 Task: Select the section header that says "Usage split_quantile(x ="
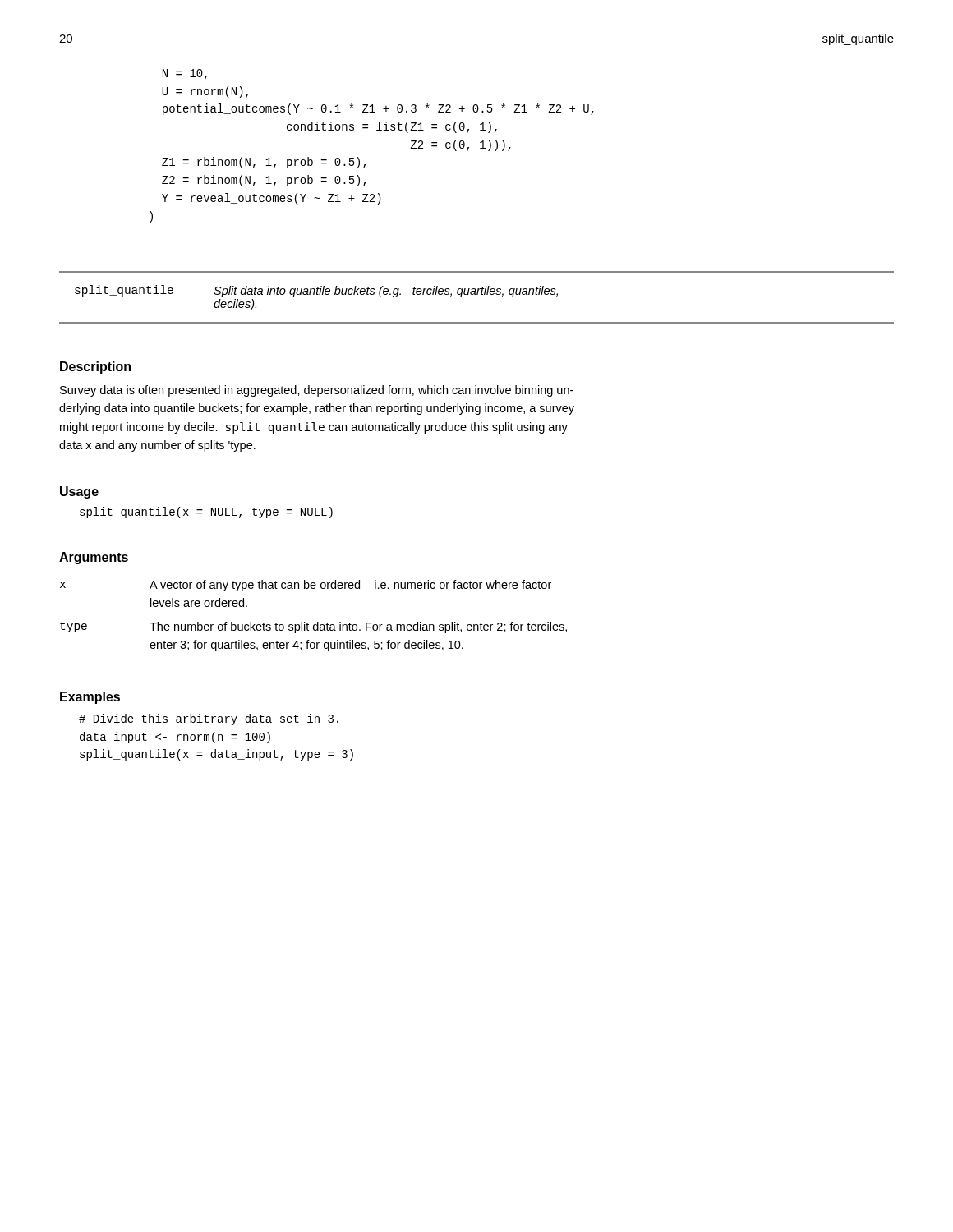click(x=79, y=492)
